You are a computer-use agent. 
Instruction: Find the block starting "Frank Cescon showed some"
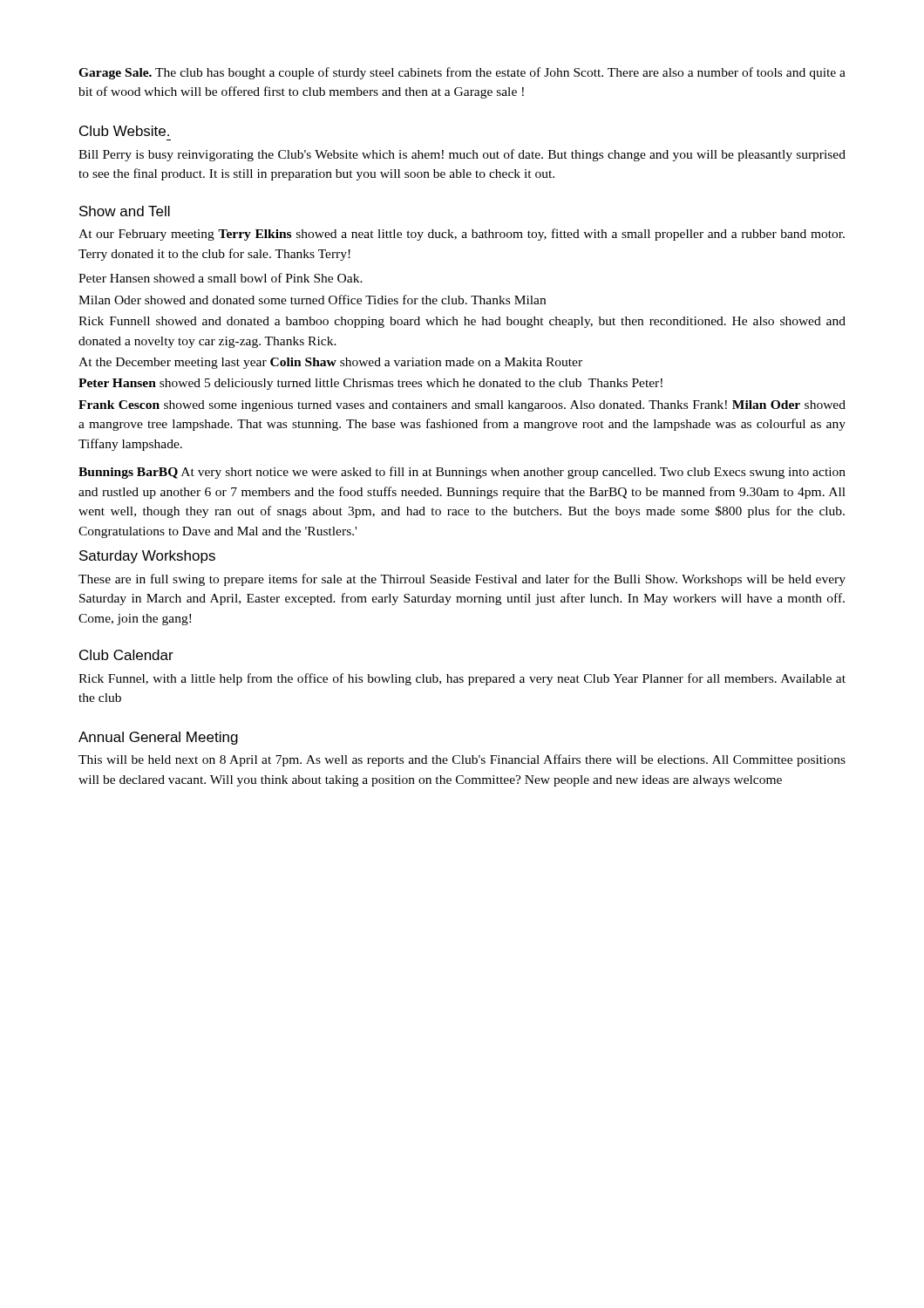[x=462, y=424]
